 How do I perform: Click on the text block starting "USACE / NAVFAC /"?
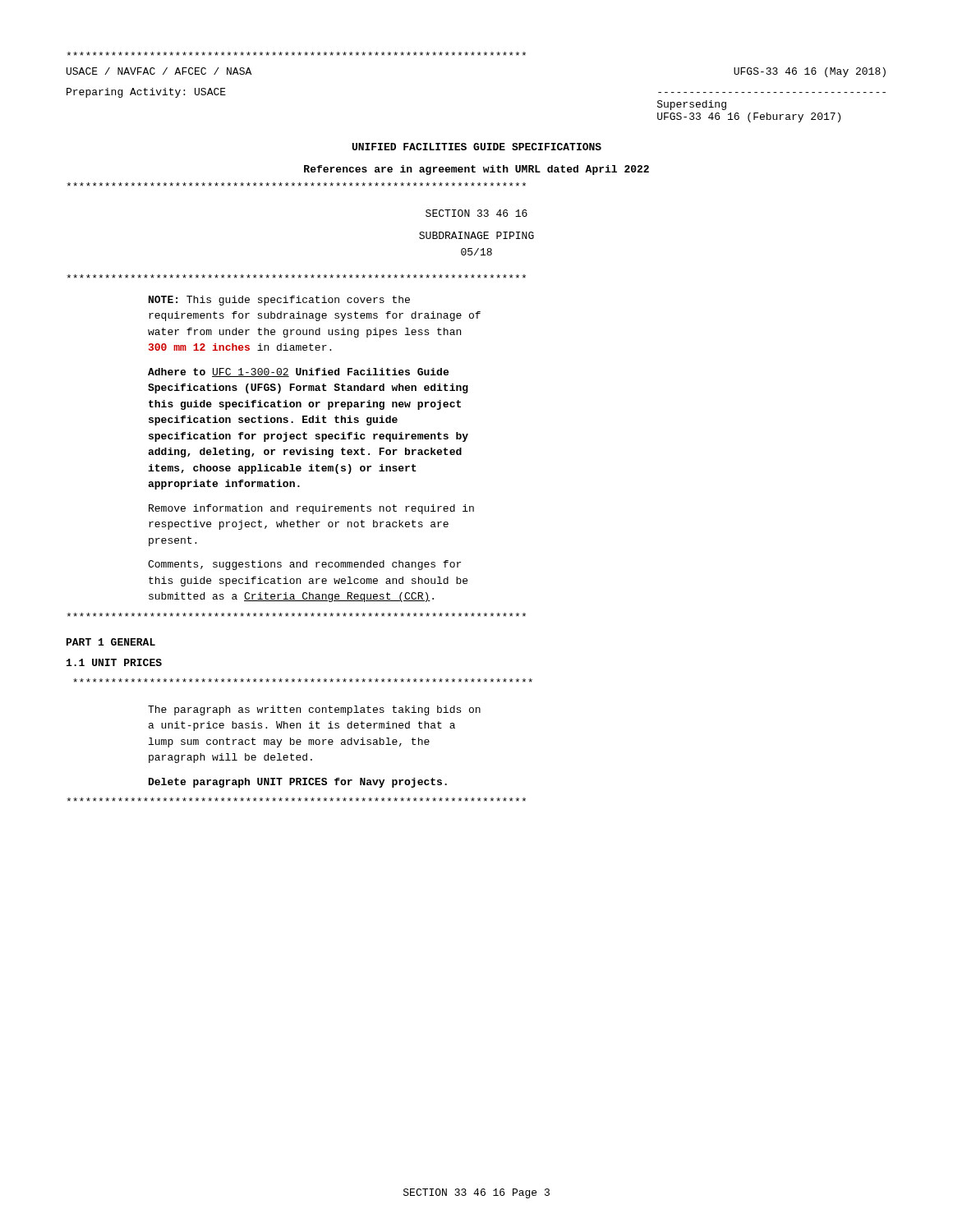pyautogui.click(x=165, y=72)
